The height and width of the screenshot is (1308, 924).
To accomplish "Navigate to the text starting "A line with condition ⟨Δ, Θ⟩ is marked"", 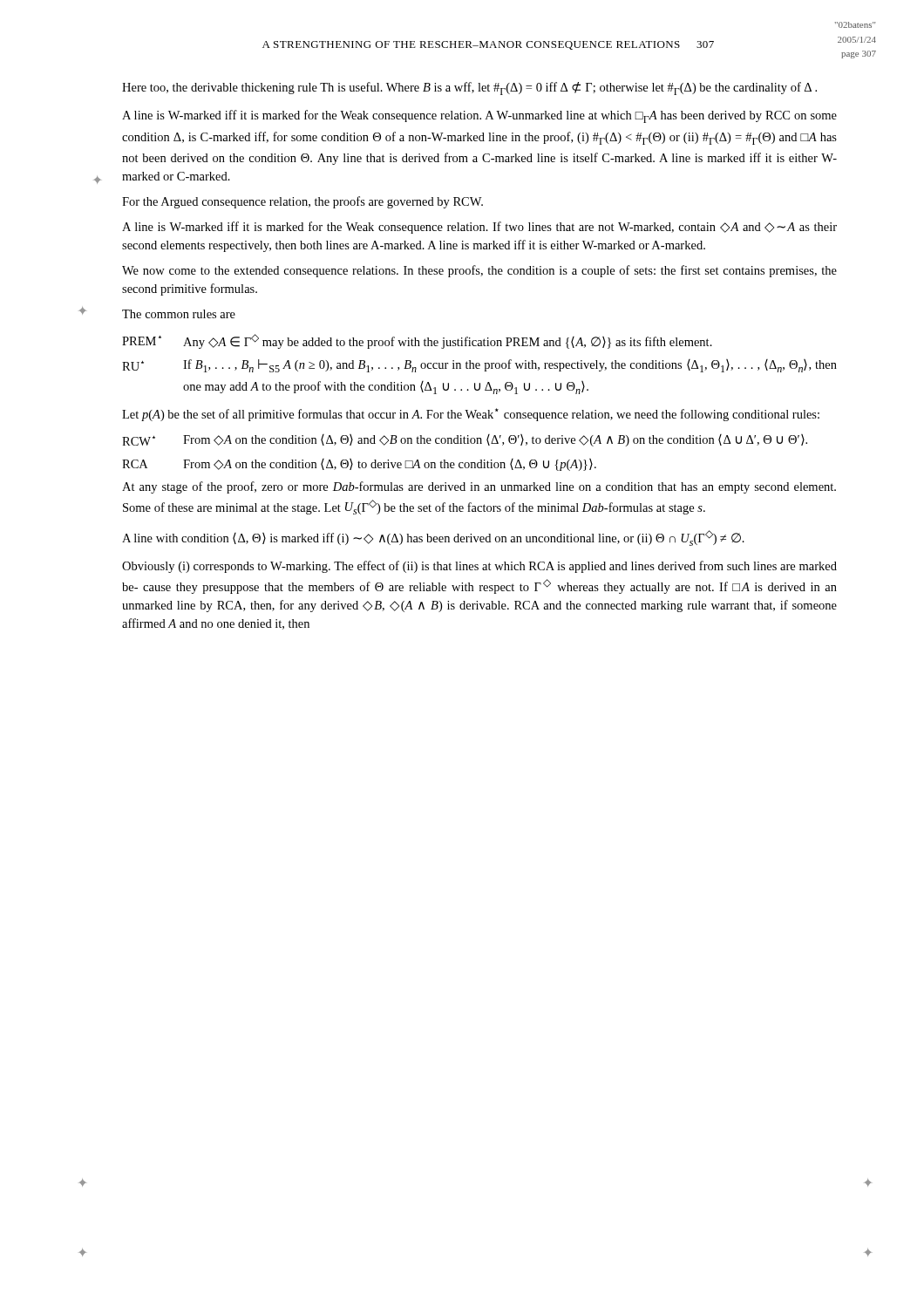I will point(479,538).
